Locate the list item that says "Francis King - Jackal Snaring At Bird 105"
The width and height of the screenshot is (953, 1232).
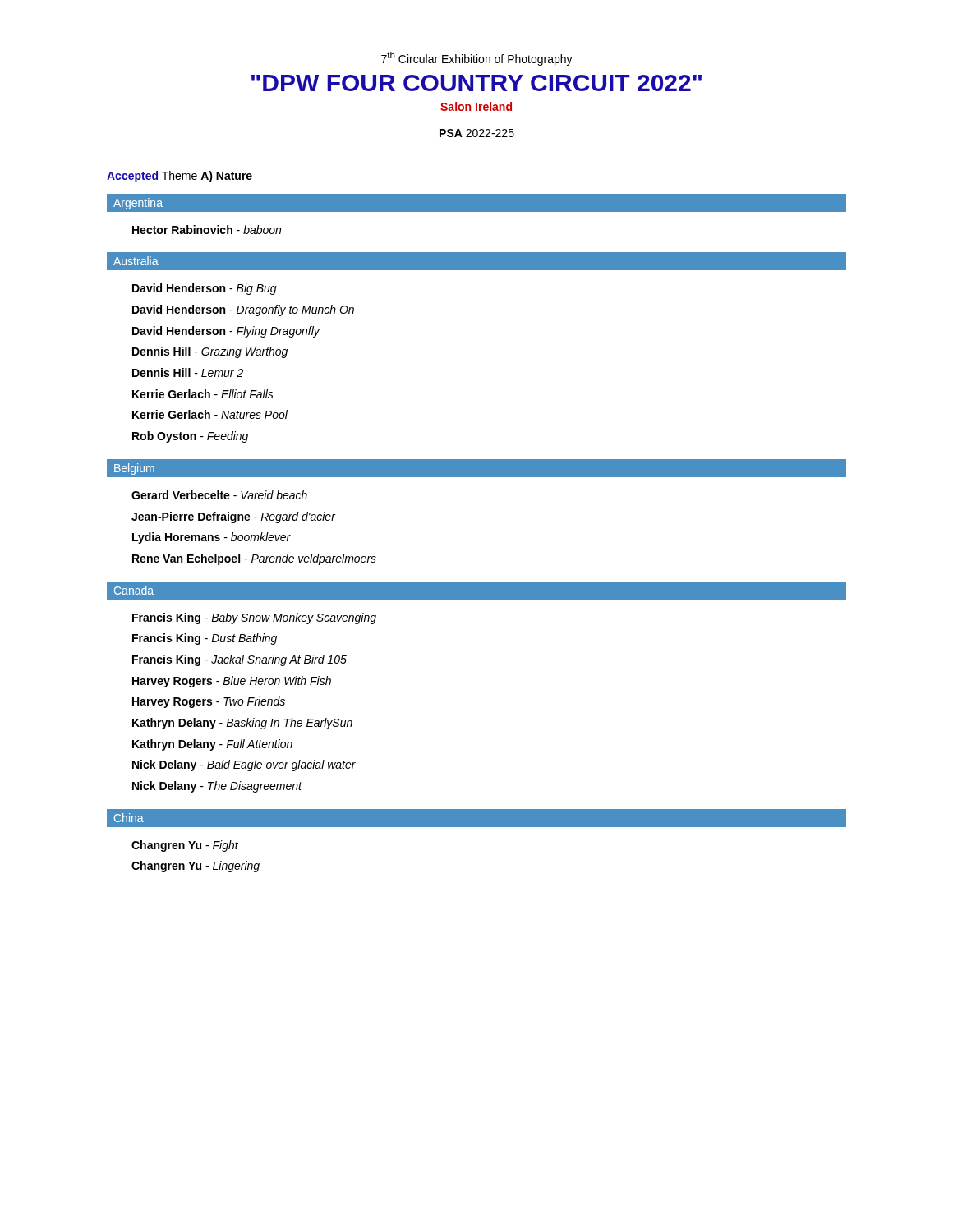coord(239,659)
